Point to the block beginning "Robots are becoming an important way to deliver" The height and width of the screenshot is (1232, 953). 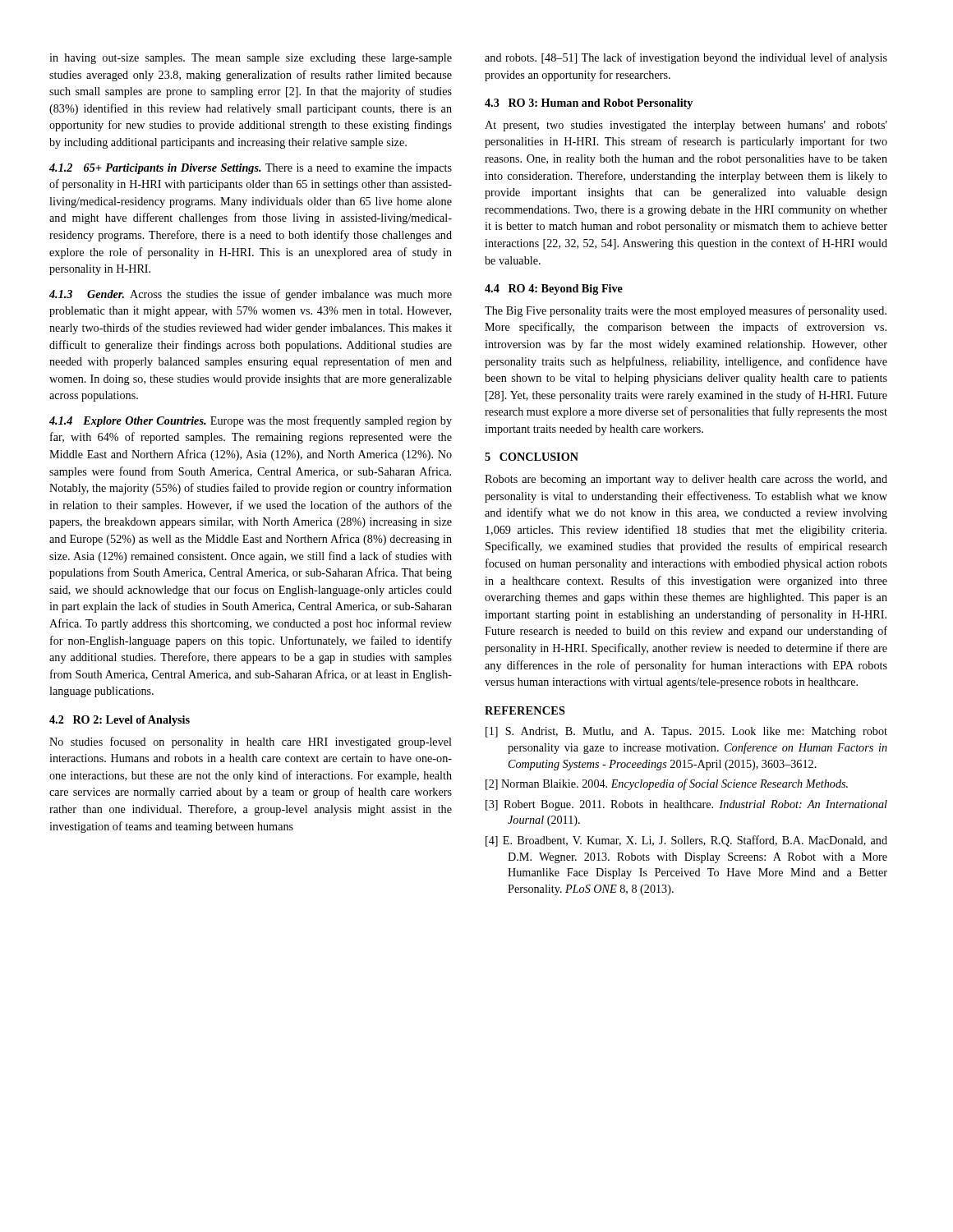click(x=686, y=581)
